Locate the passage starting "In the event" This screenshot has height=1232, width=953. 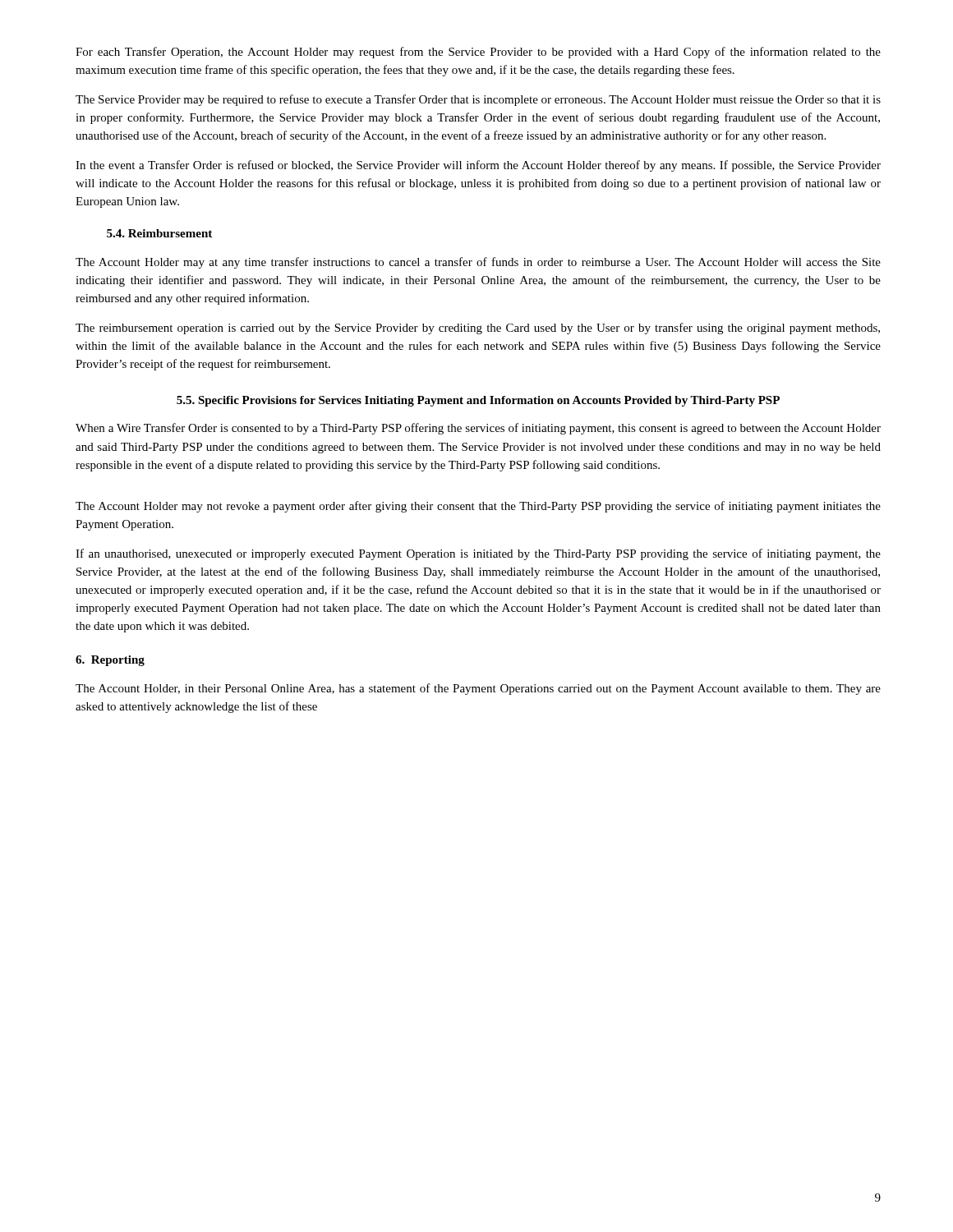(x=478, y=183)
